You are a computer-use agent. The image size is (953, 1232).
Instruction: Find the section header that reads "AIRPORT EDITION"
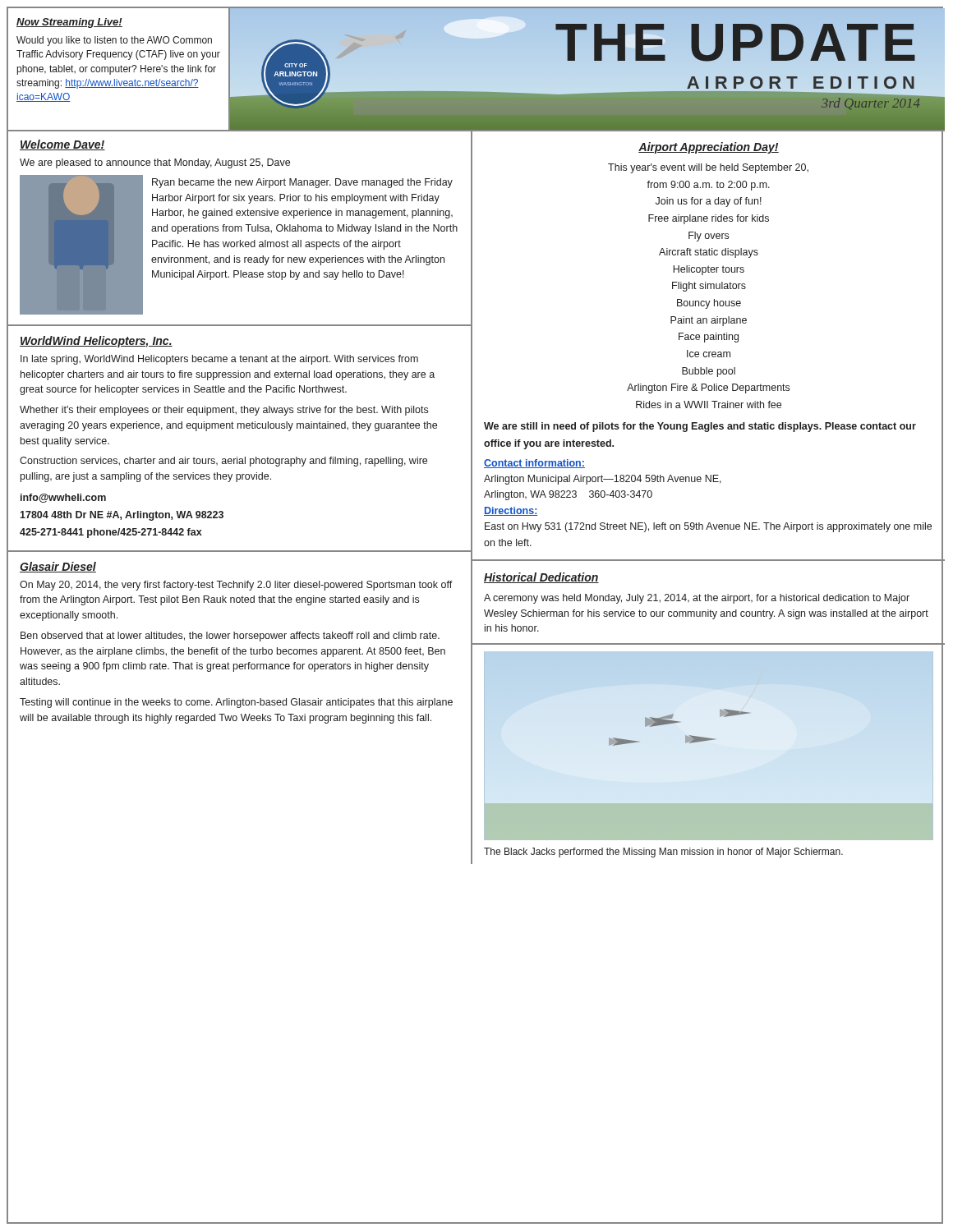(x=803, y=83)
